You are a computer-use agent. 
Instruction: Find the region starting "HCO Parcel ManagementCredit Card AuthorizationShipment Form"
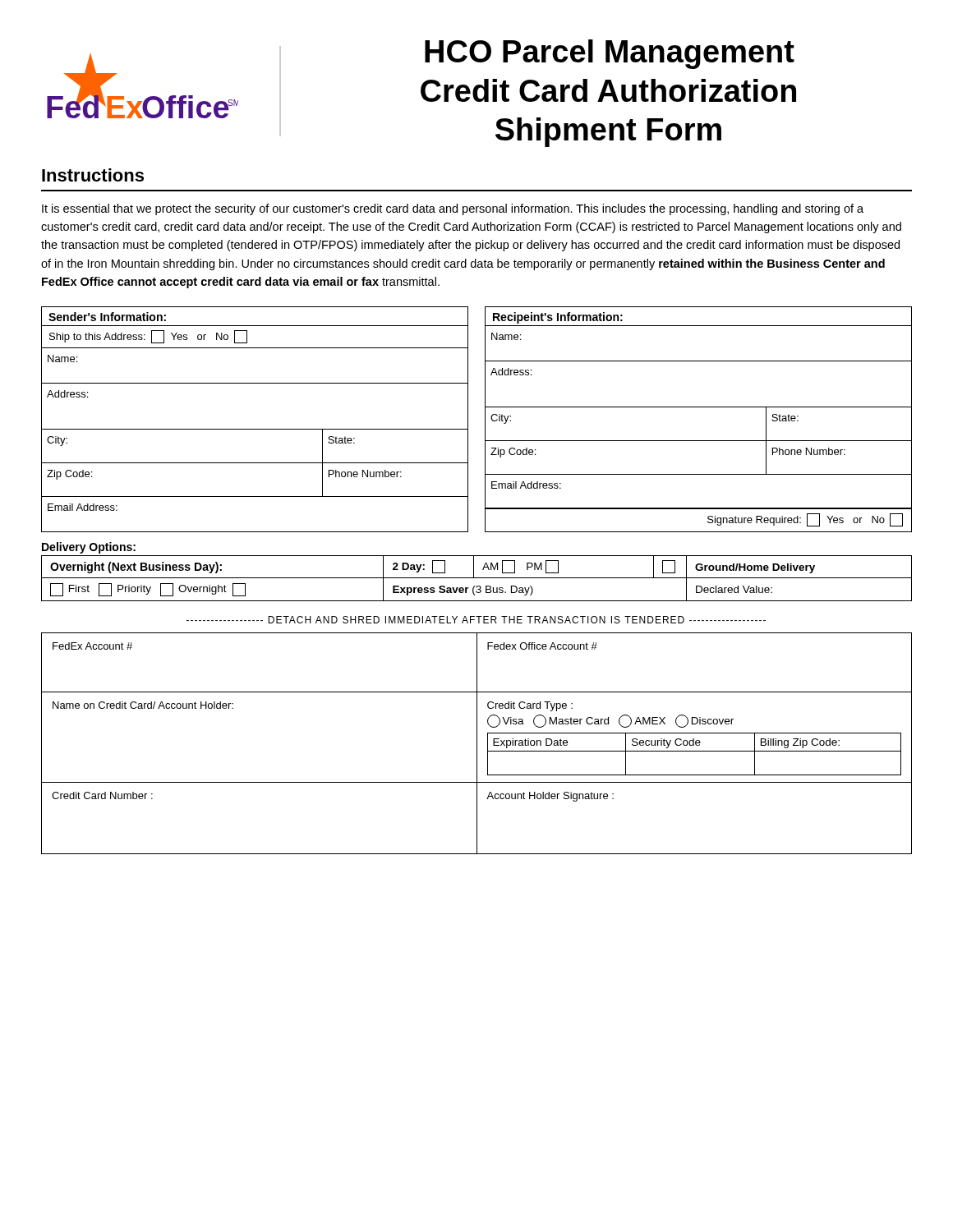coord(609,91)
